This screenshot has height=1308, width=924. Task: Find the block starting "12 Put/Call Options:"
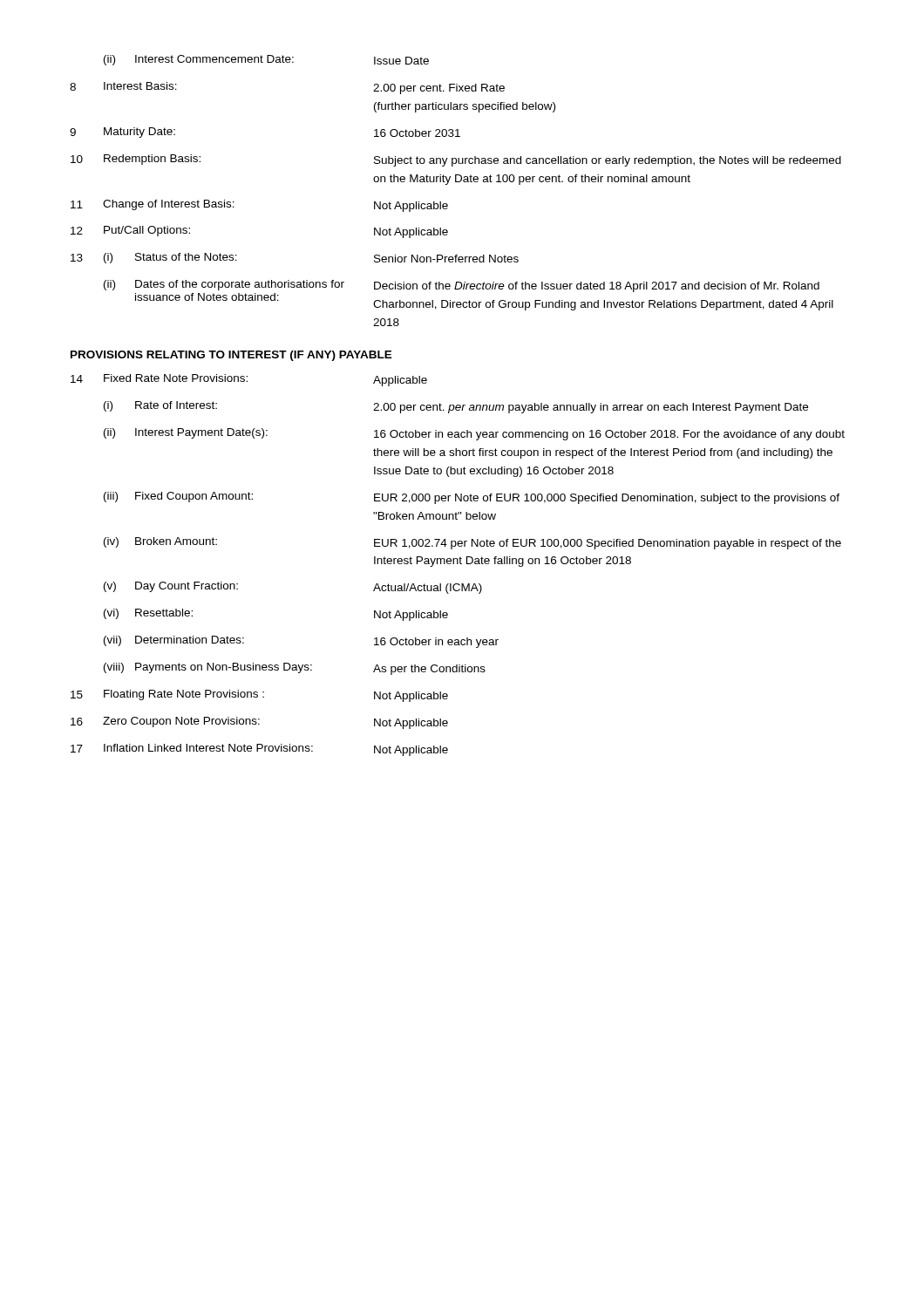coord(143,232)
